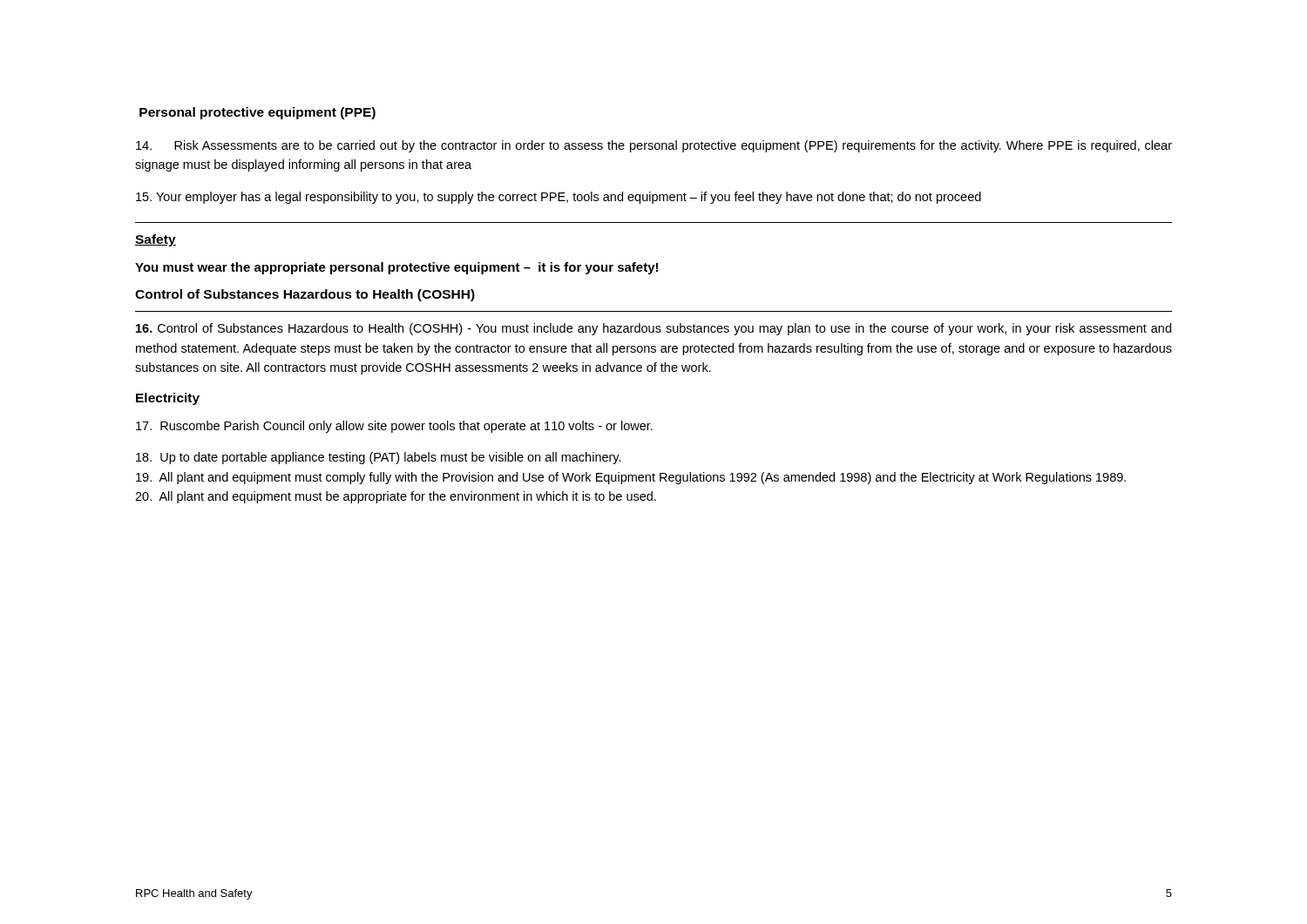Find the section header that says "Personal protective equipment"
The height and width of the screenshot is (924, 1307).
click(x=256, y=112)
